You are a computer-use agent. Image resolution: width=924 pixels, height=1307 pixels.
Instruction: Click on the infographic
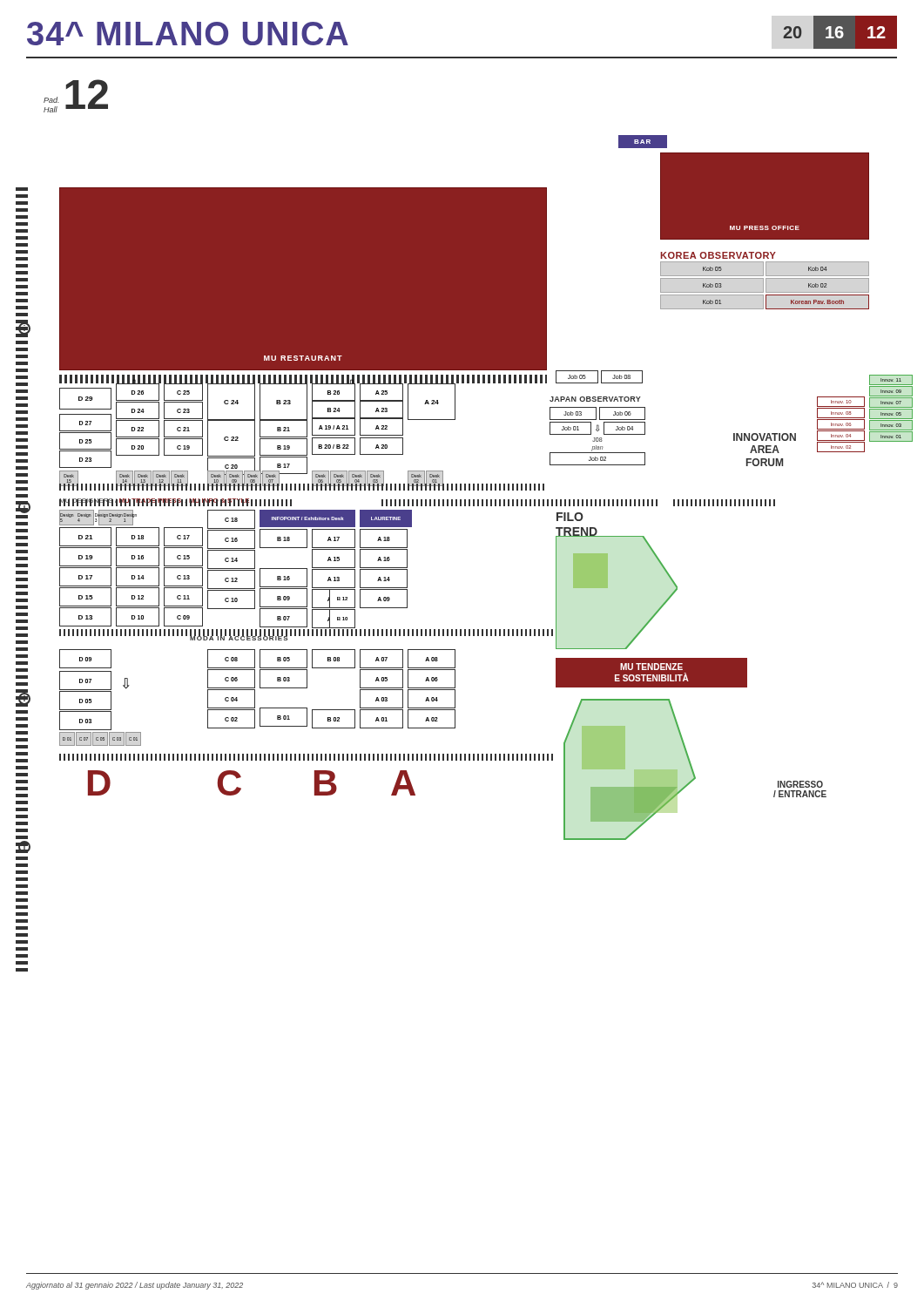(x=464, y=610)
